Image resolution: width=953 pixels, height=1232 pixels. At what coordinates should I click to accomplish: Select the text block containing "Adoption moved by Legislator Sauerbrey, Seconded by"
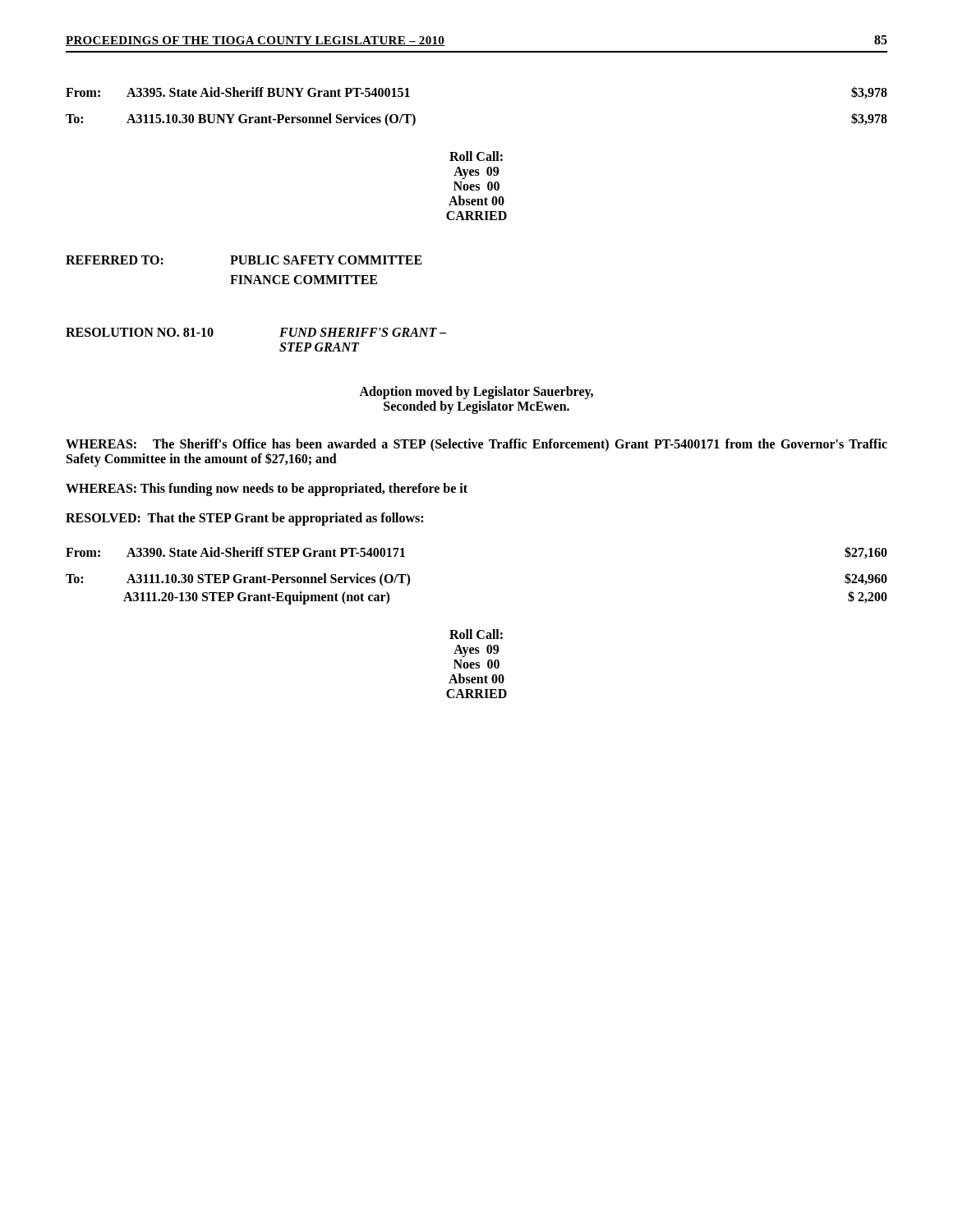(x=476, y=399)
